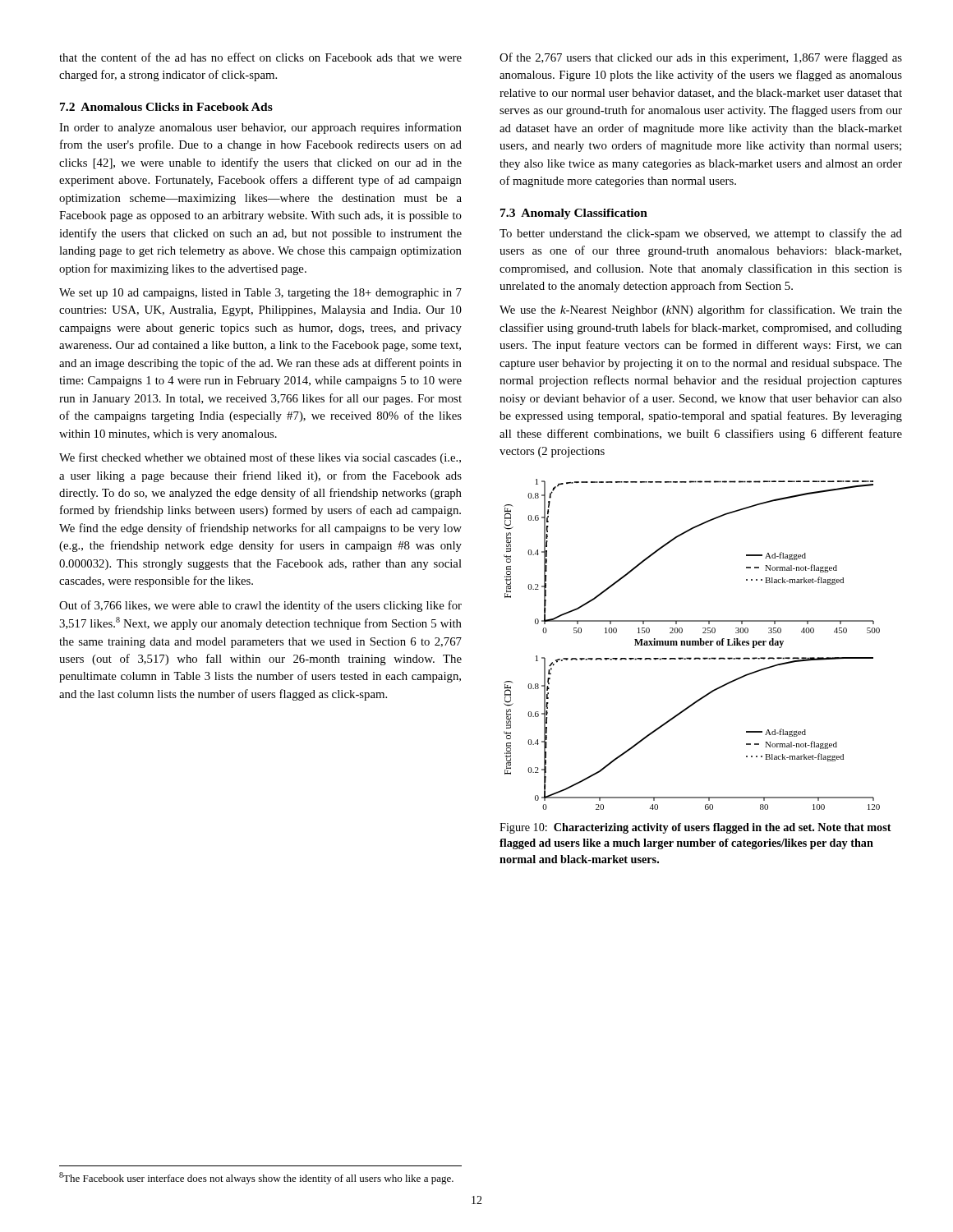Click on the continuous plot
The height and width of the screenshot is (1232, 953).
click(701, 668)
